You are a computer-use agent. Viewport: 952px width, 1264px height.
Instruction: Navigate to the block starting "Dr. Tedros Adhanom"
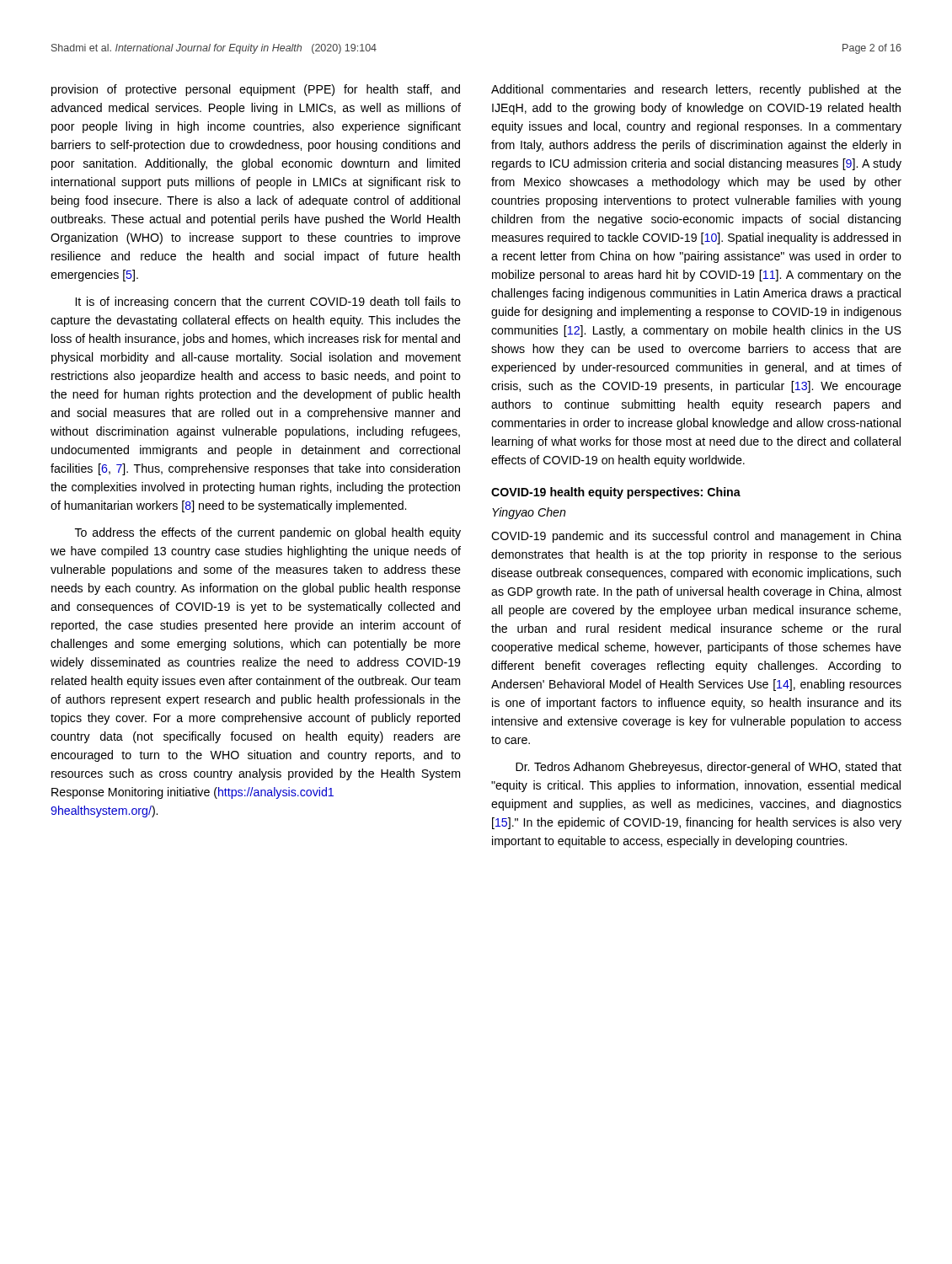point(696,804)
